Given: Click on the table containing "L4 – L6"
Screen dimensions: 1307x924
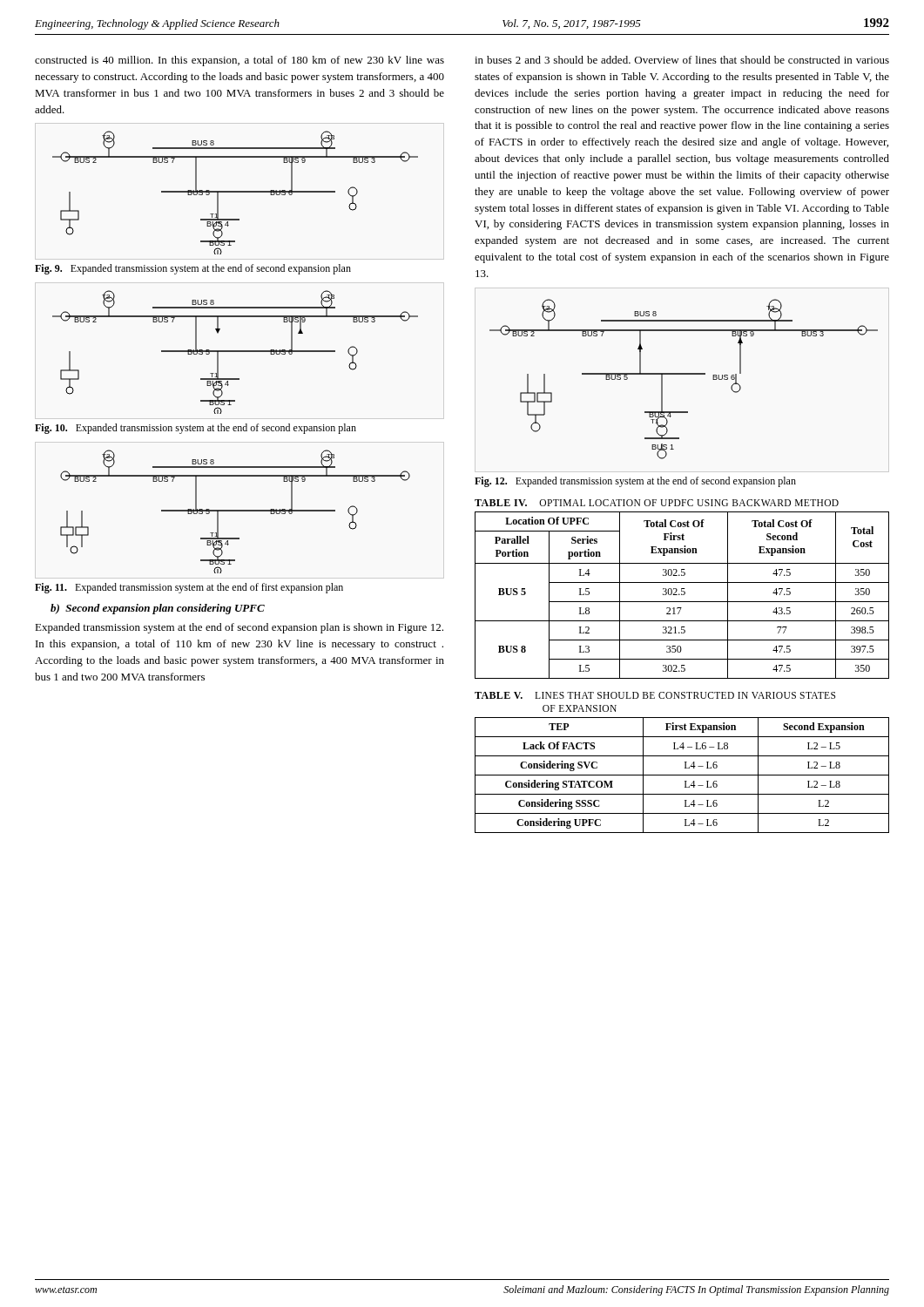Looking at the screenshot, I should click(x=682, y=761).
